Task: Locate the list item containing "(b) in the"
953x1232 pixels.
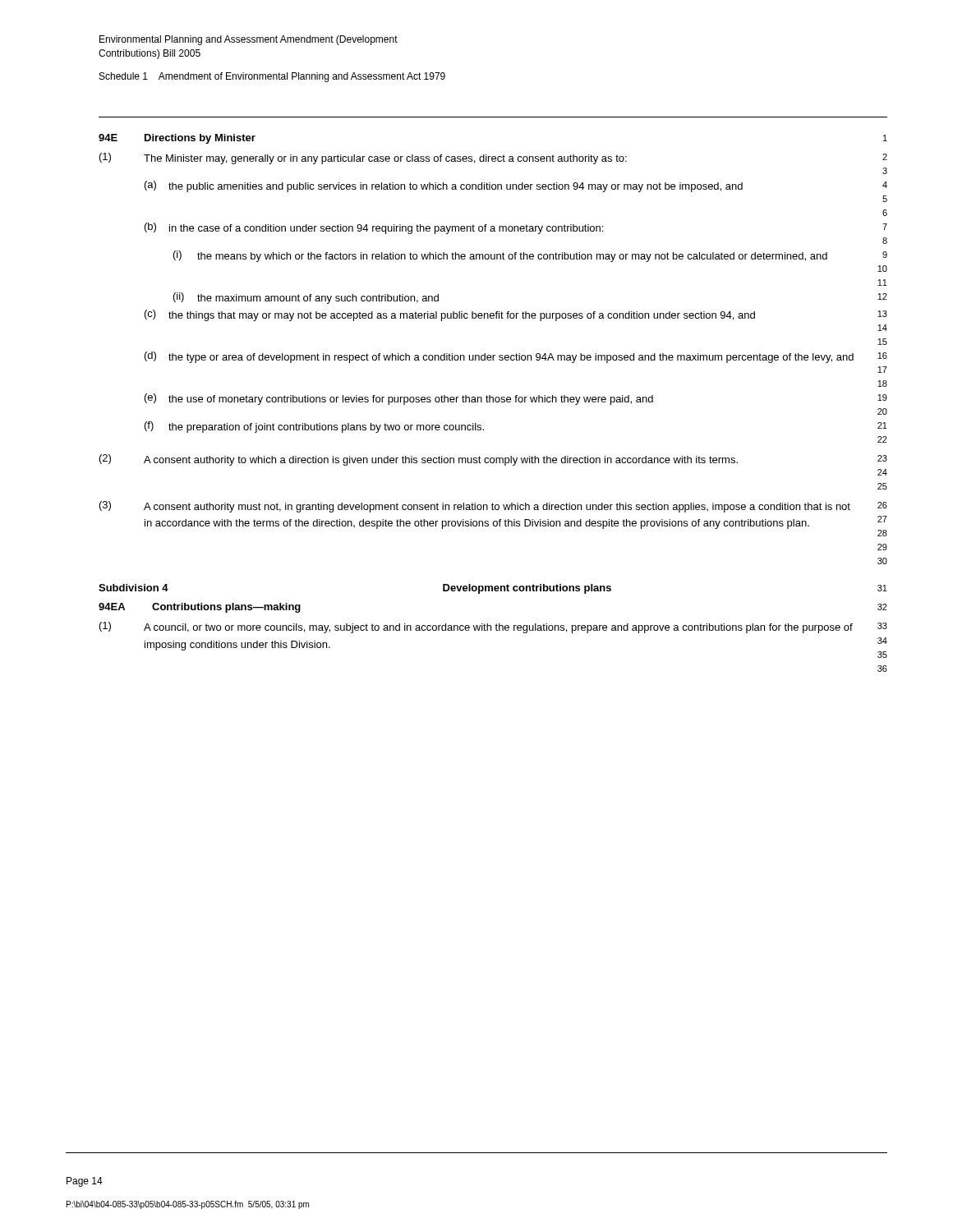Action: [x=516, y=234]
